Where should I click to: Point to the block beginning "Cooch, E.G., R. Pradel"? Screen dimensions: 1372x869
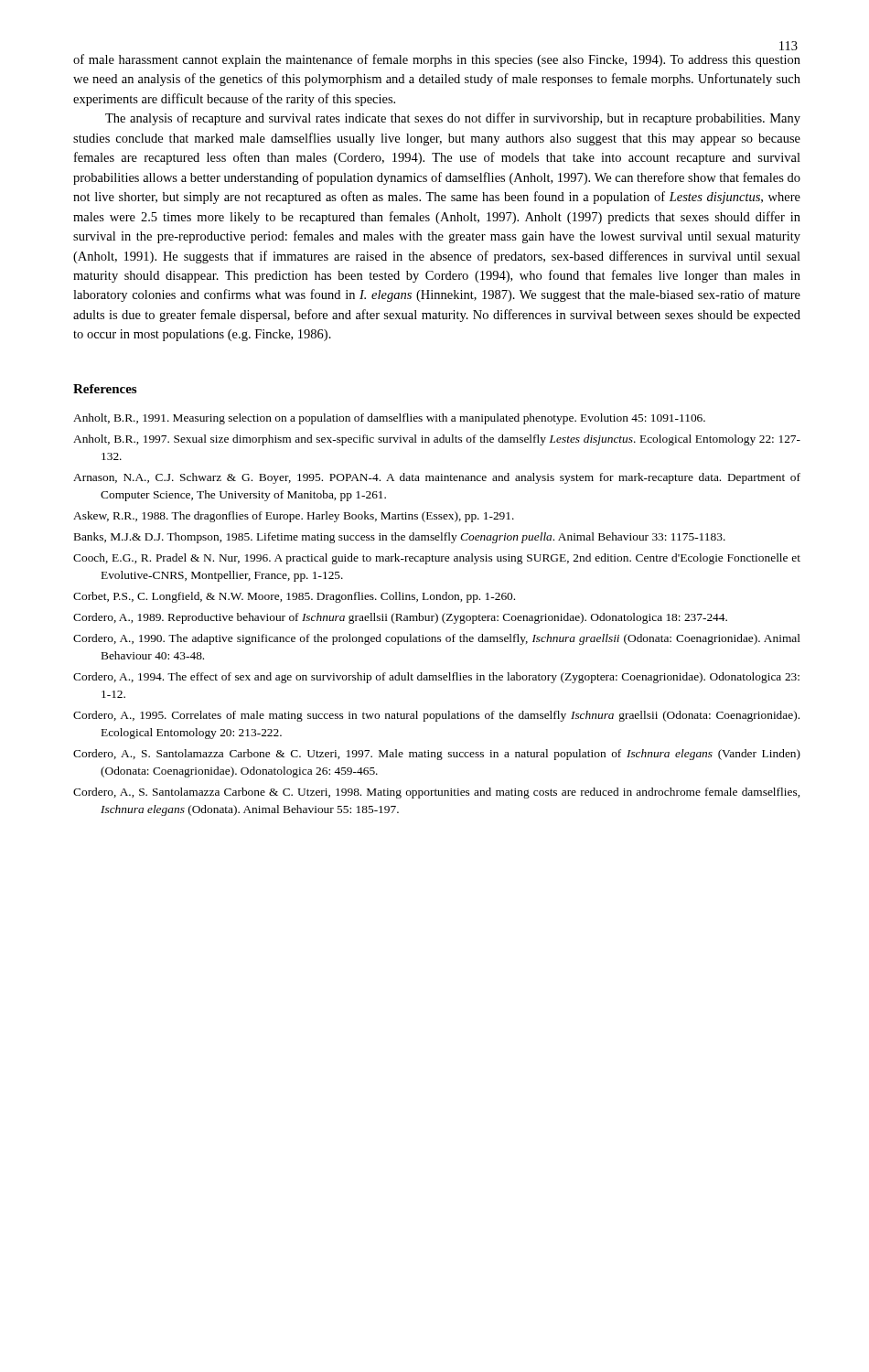437,566
